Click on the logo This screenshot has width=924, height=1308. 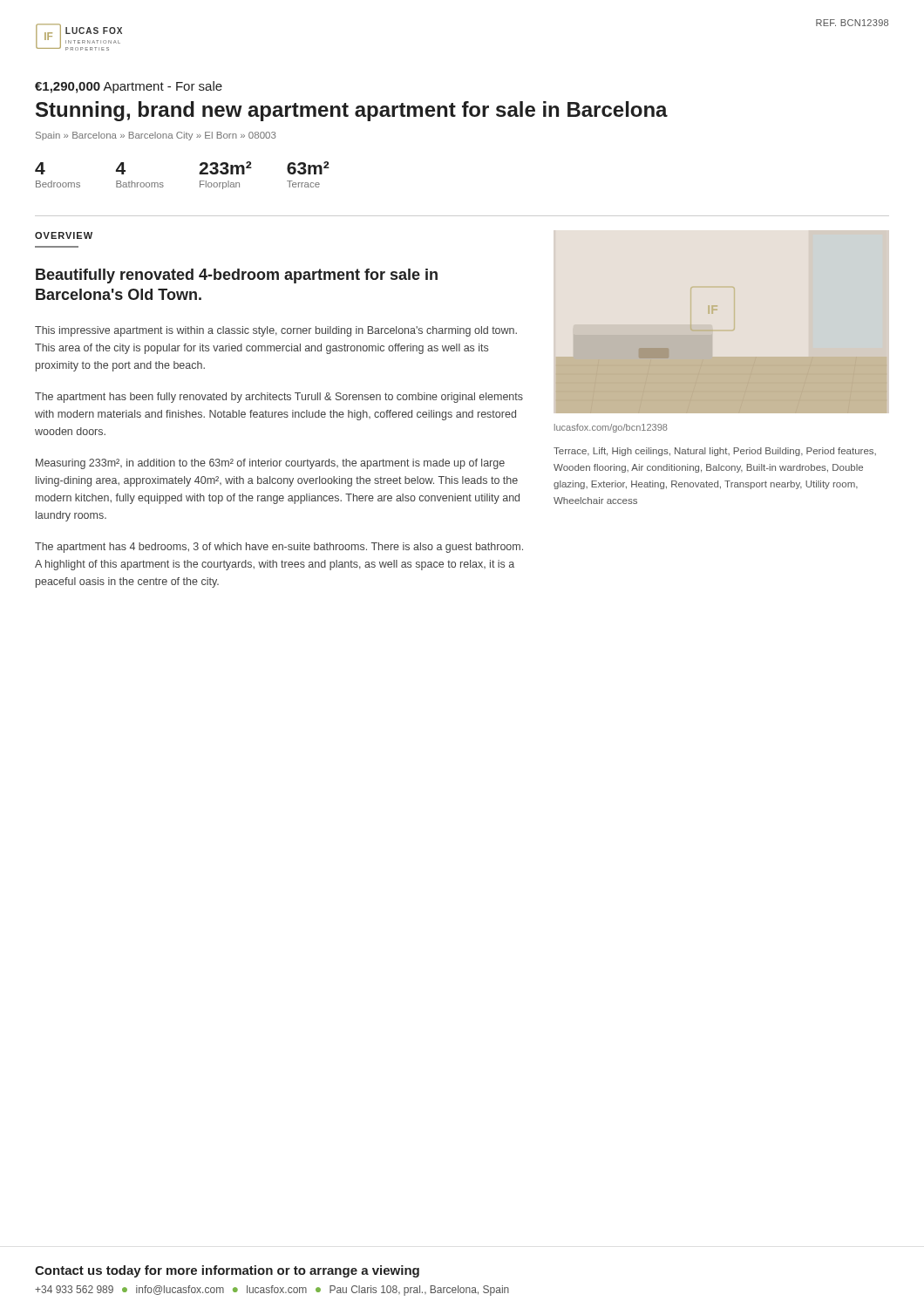click(x=83, y=38)
